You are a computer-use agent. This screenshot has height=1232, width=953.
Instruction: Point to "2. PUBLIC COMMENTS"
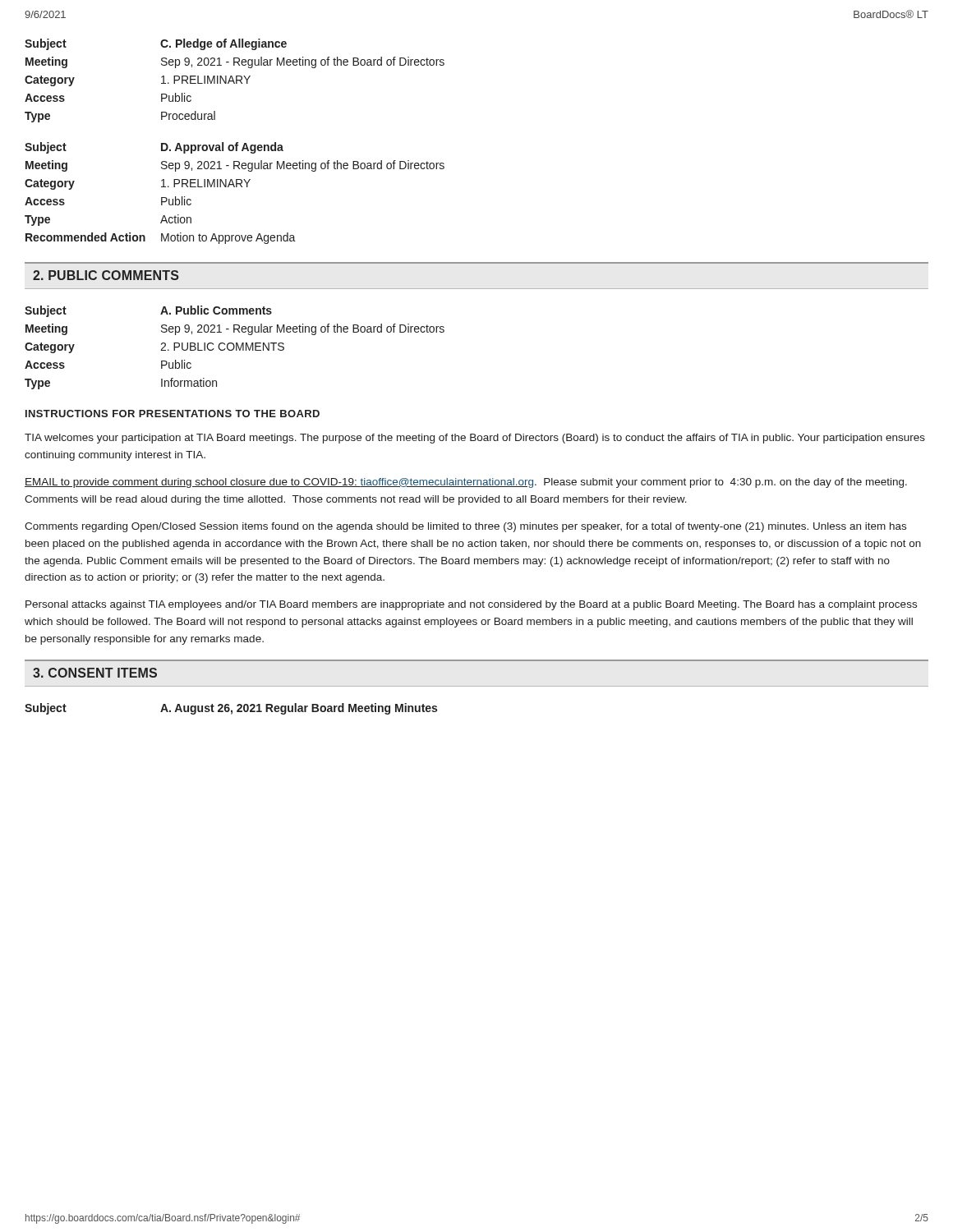106,276
